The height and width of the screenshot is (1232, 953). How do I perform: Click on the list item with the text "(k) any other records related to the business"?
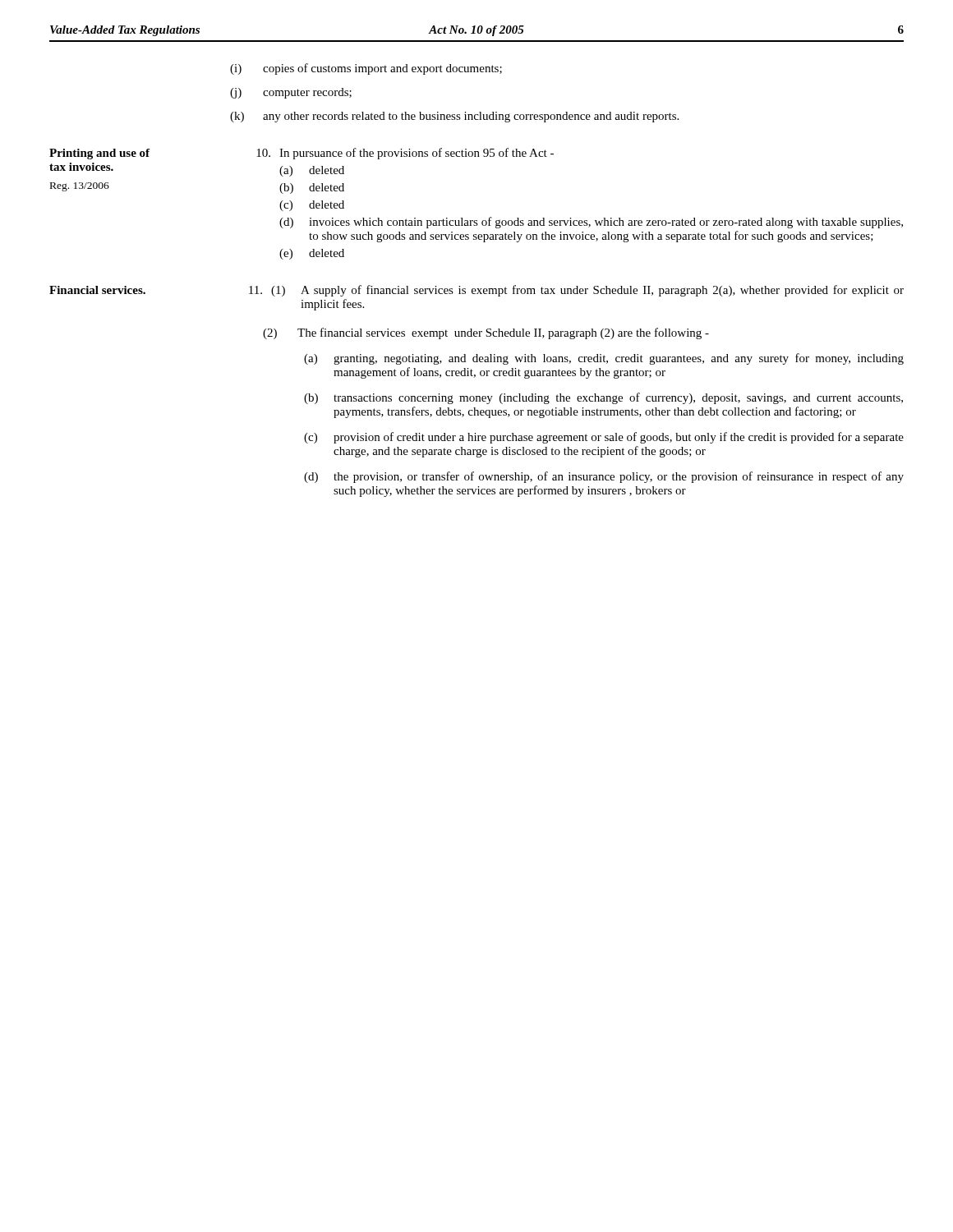pos(567,116)
